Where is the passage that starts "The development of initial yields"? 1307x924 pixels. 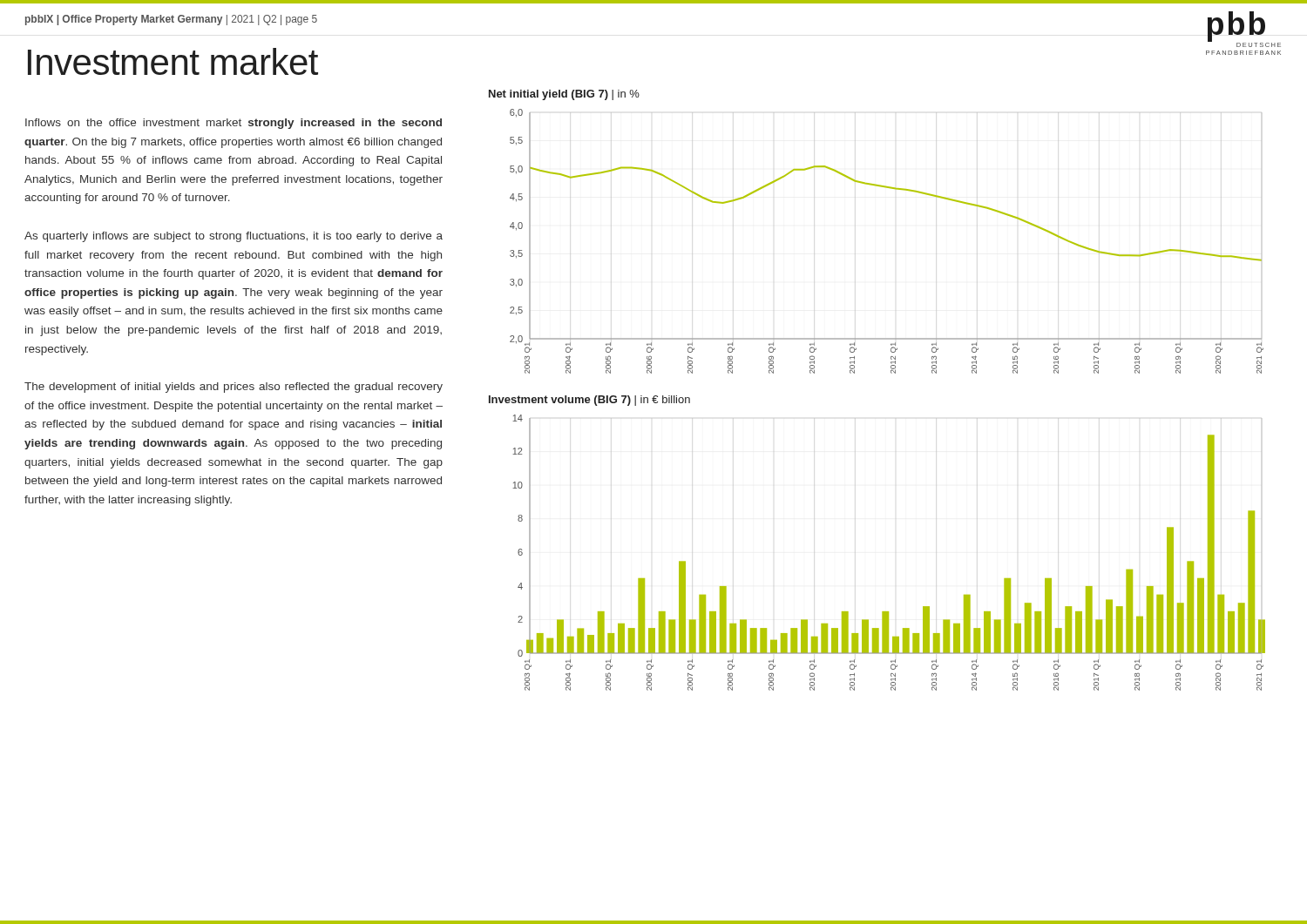[x=234, y=443]
